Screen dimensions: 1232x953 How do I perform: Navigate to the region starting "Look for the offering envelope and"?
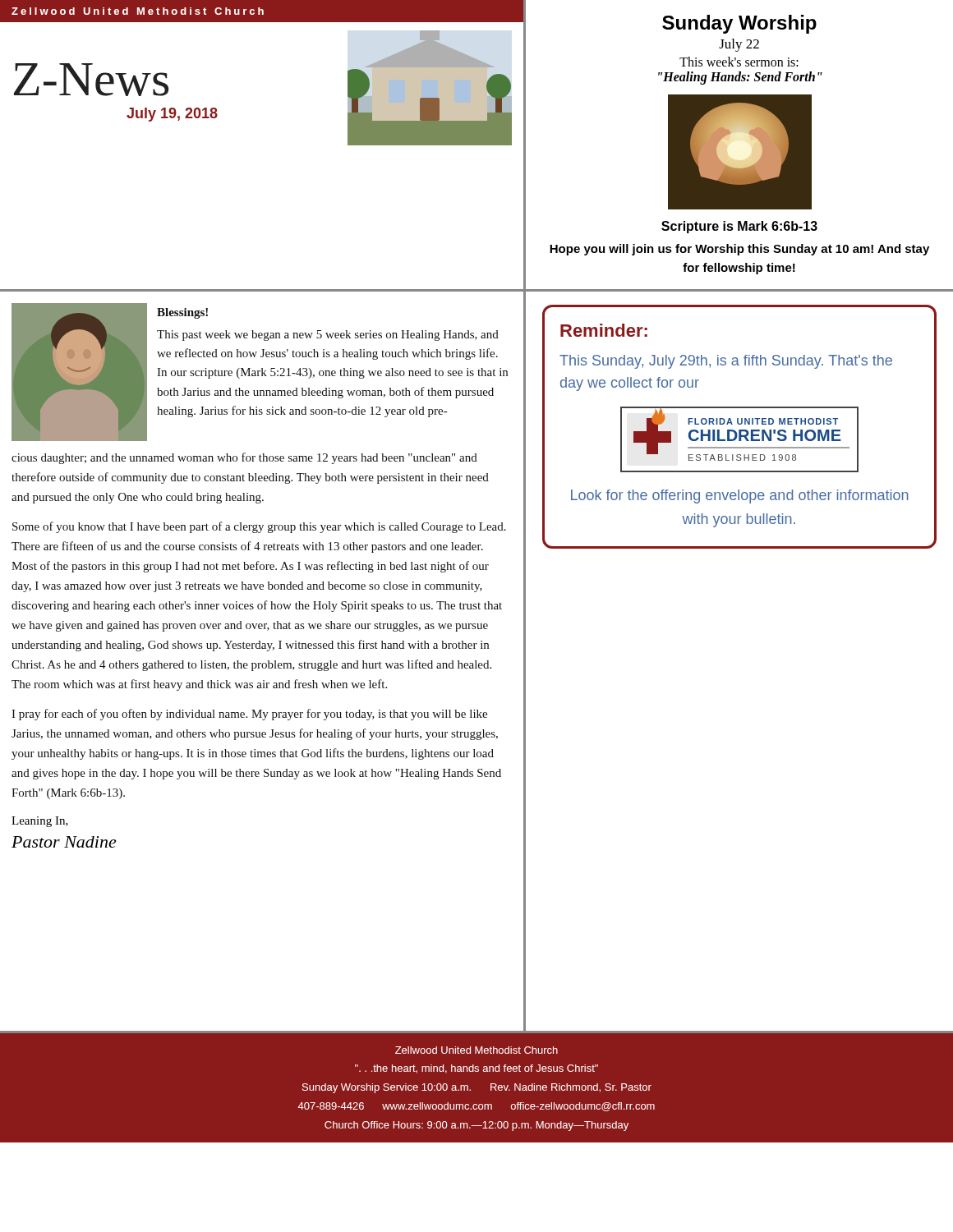(x=739, y=507)
